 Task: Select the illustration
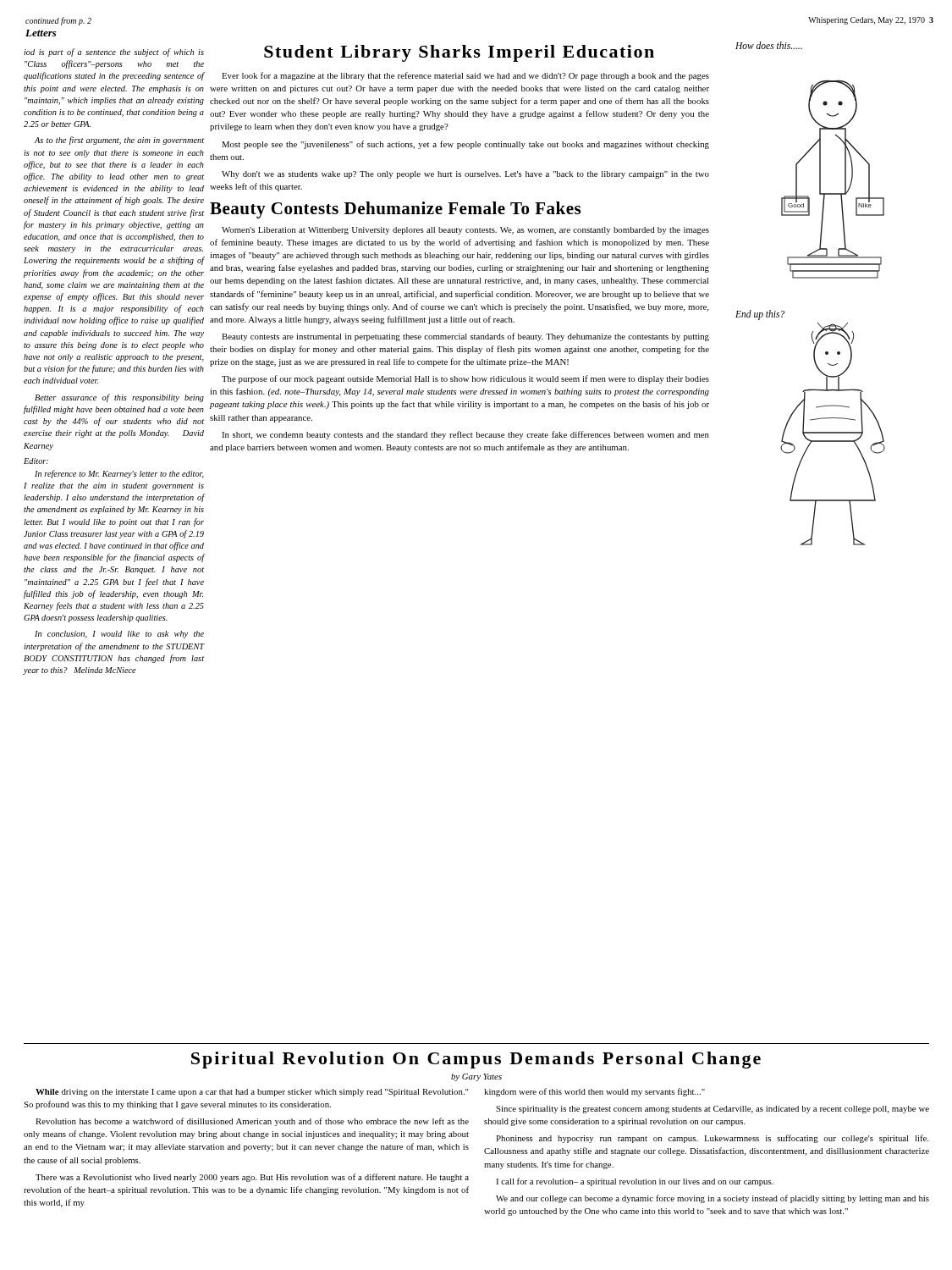tap(833, 296)
